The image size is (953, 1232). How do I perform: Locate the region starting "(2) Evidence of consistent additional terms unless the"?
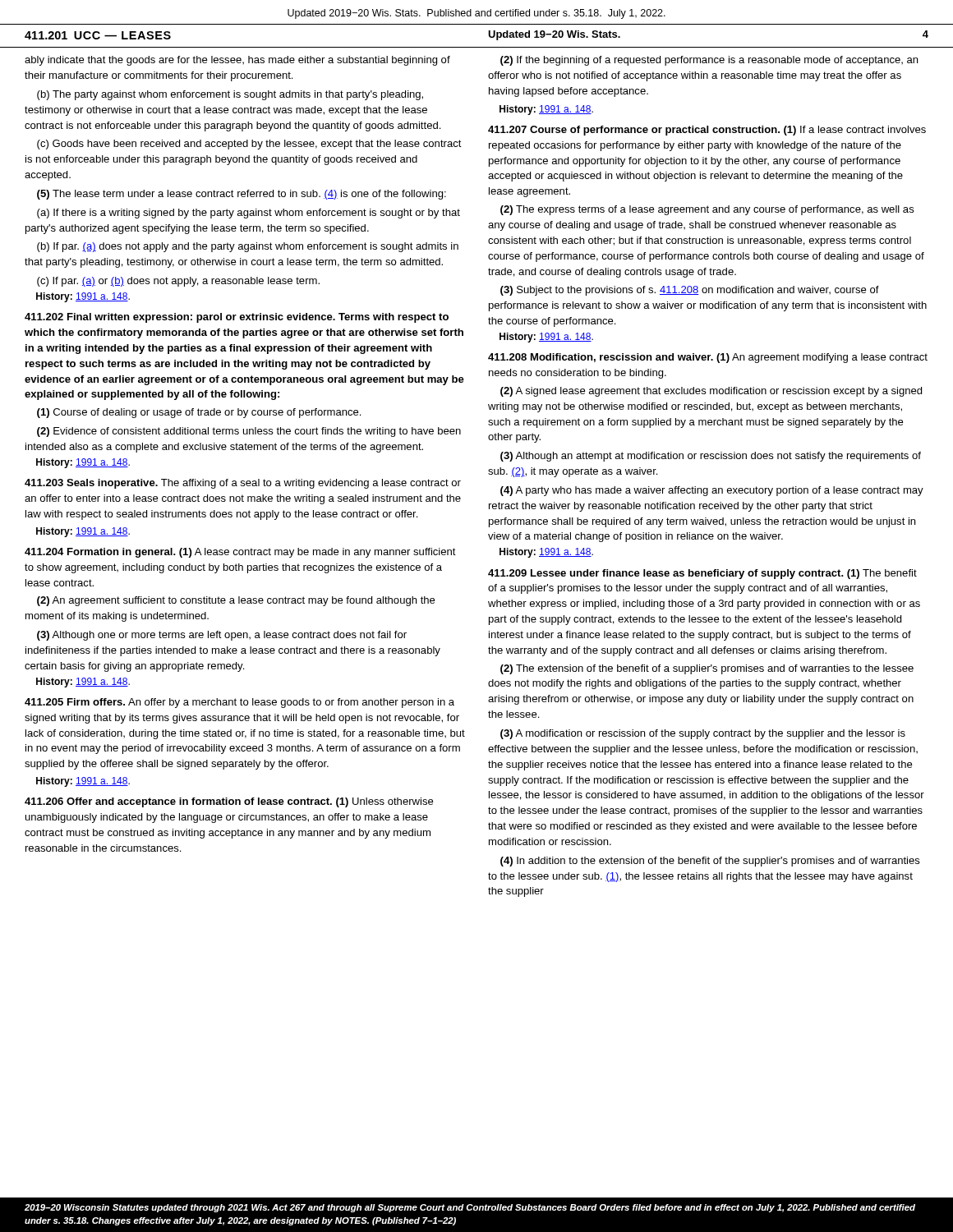tap(243, 439)
